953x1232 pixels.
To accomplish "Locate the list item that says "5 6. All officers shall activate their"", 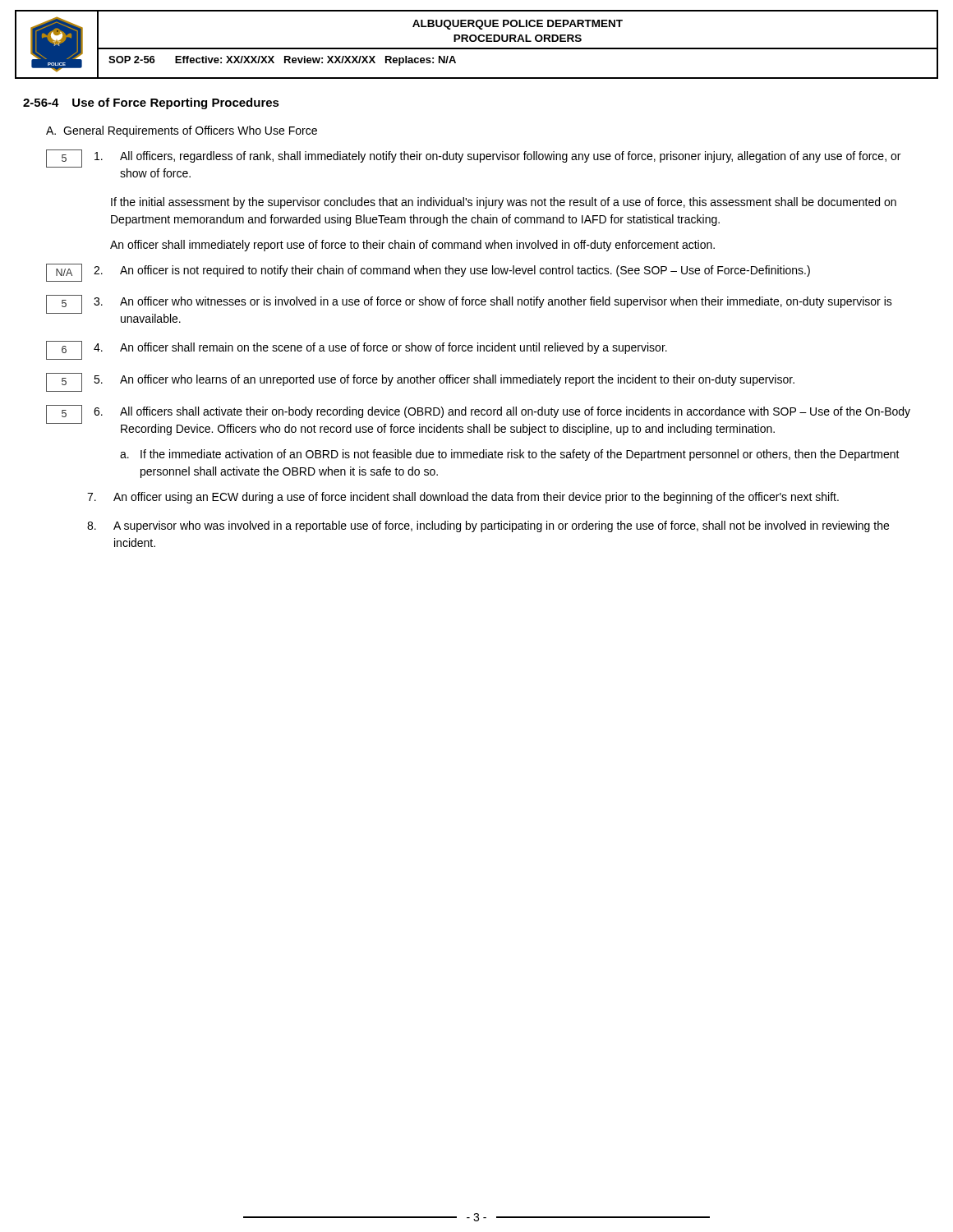I will 488,443.
